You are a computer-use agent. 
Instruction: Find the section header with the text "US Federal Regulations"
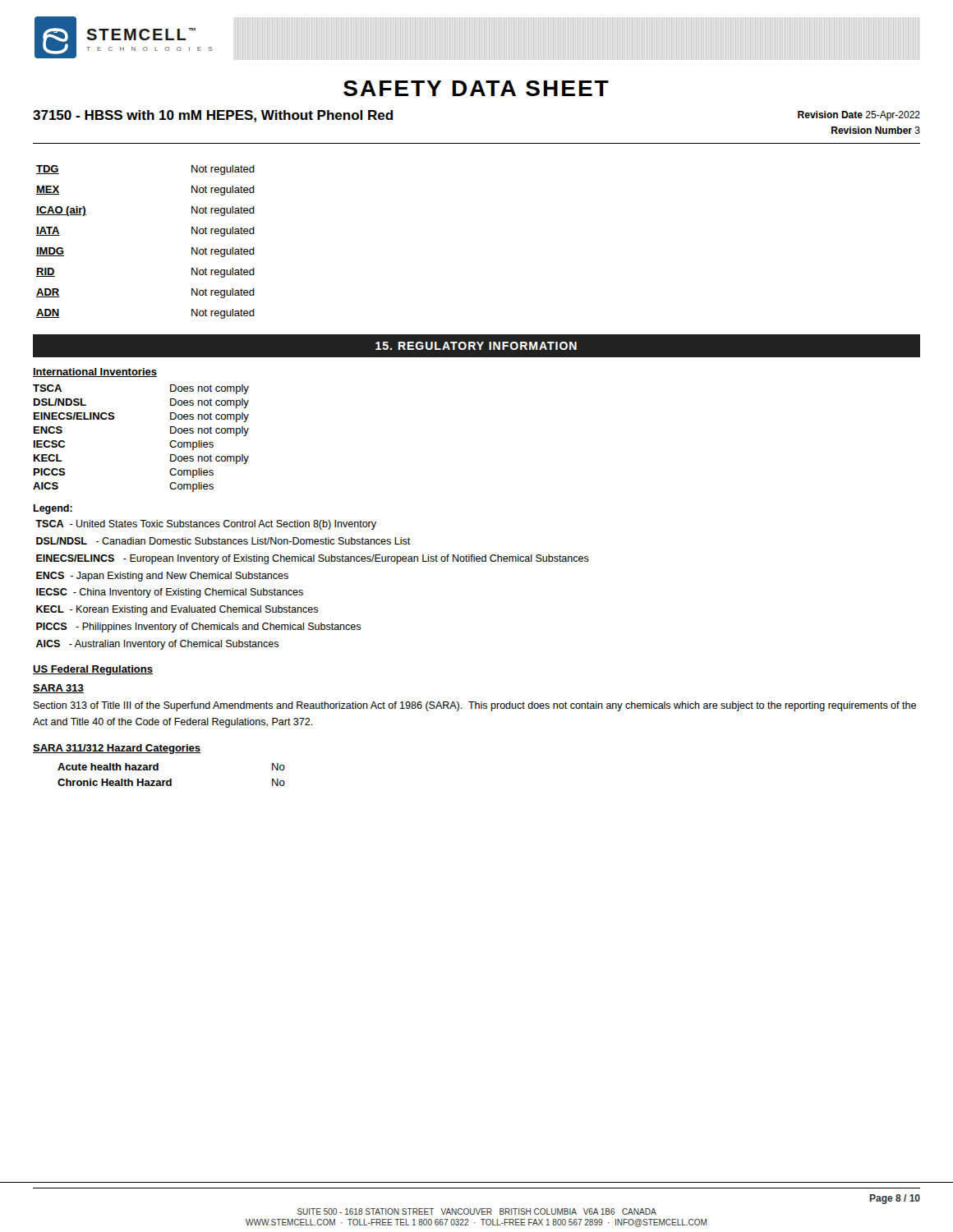coord(93,669)
